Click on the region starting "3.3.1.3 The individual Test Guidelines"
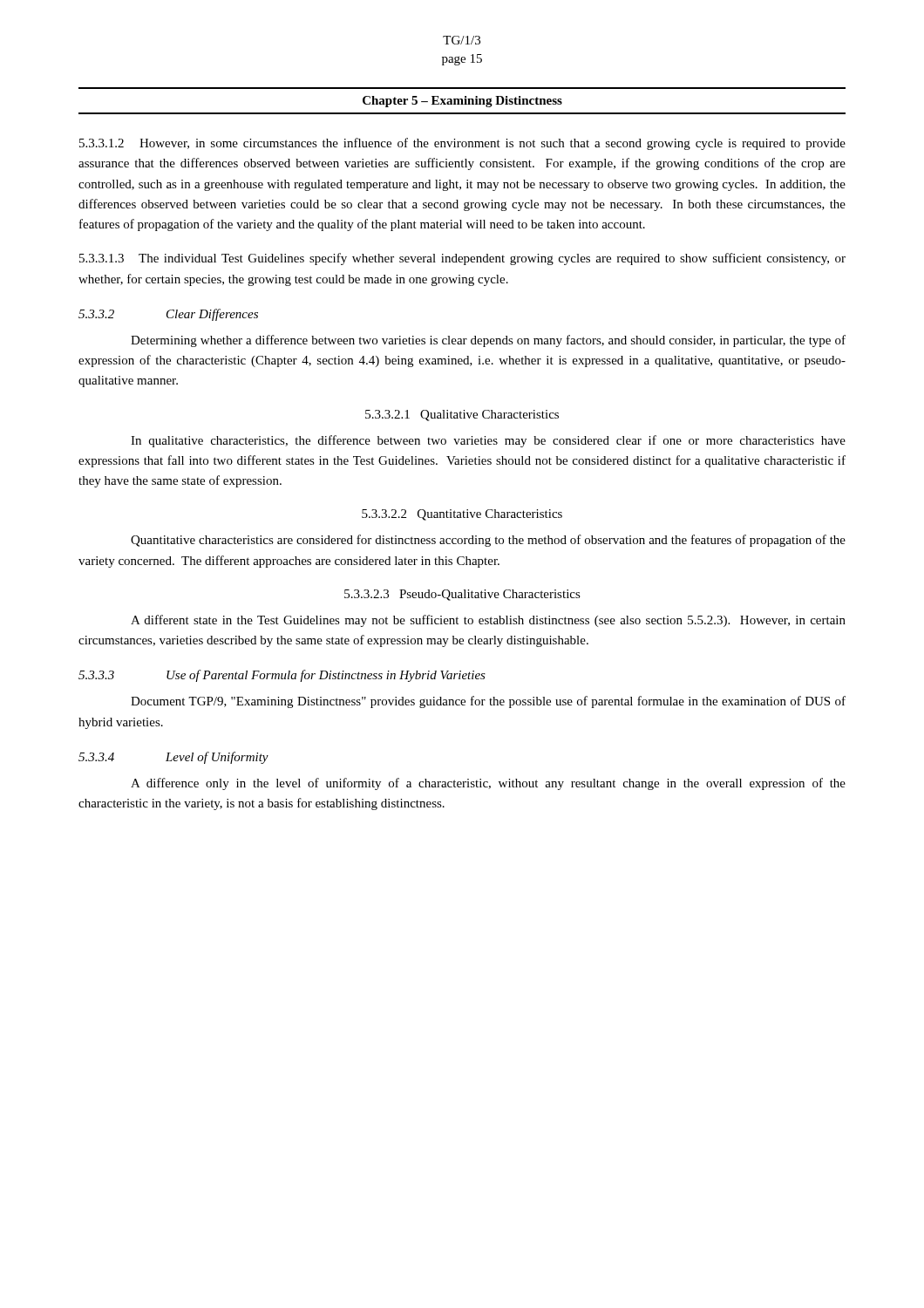Viewport: 924px width, 1308px height. 462,268
